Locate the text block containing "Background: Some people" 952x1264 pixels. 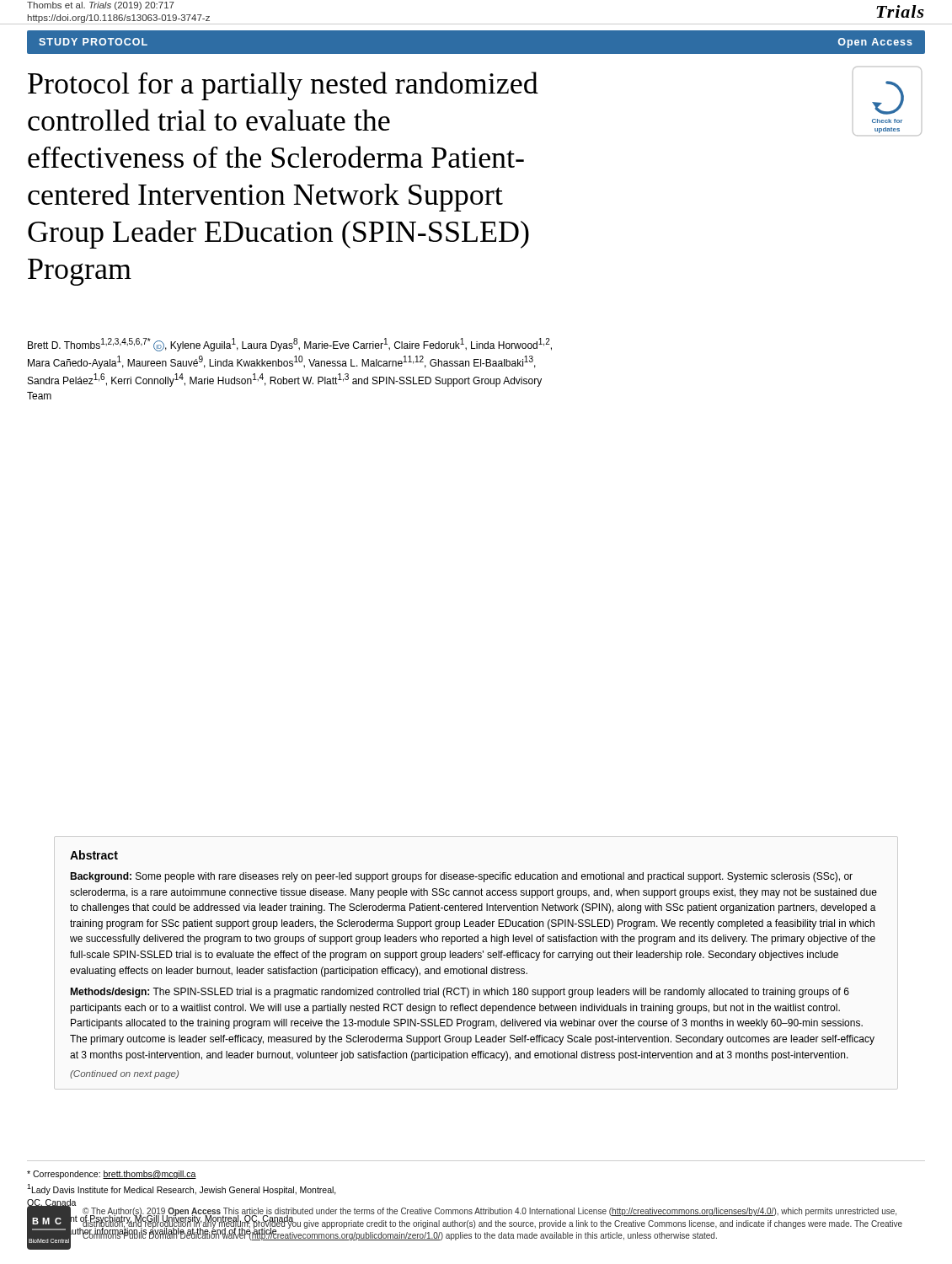[x=473, y=923]
